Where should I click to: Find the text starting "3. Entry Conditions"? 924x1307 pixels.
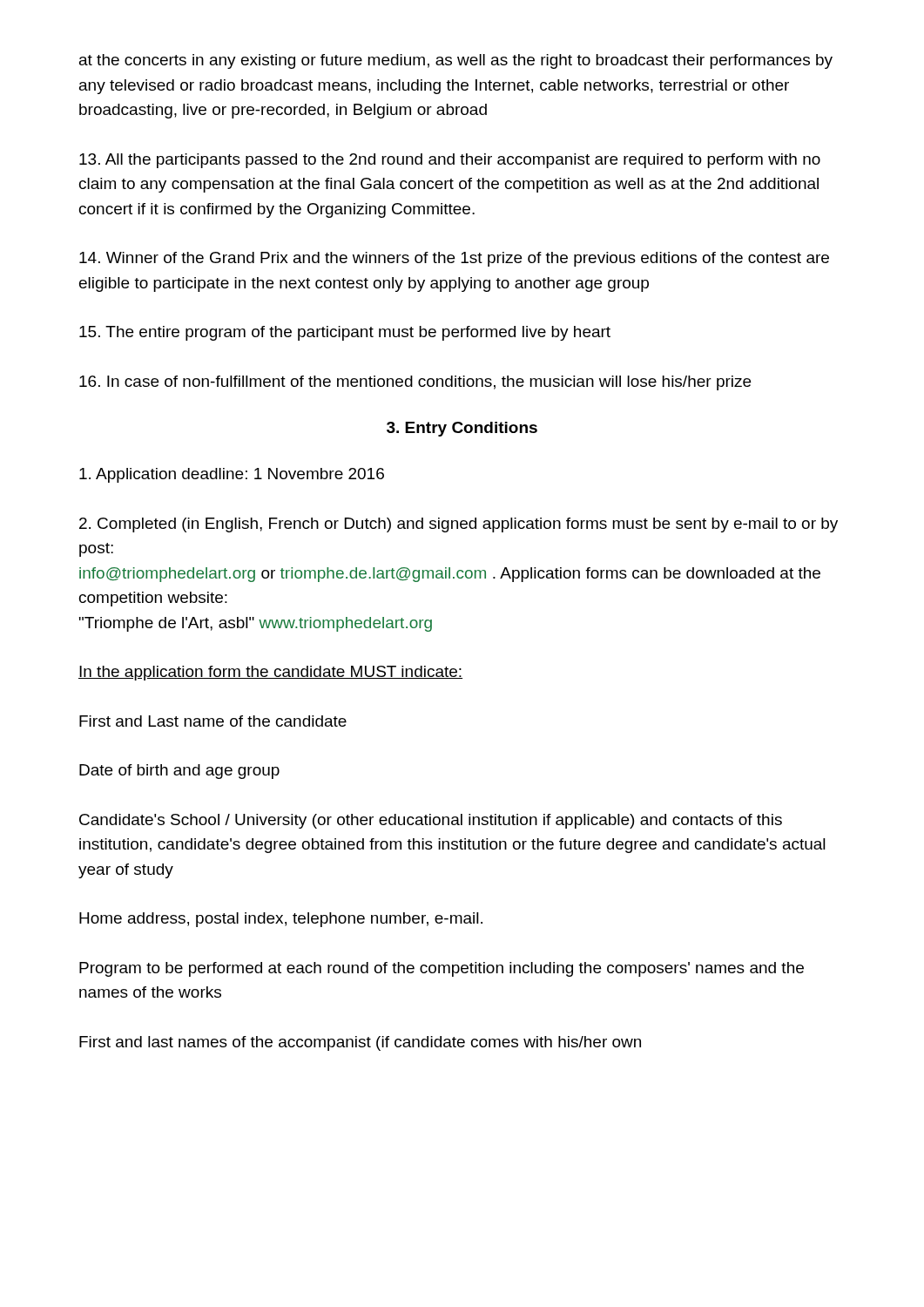462,427
